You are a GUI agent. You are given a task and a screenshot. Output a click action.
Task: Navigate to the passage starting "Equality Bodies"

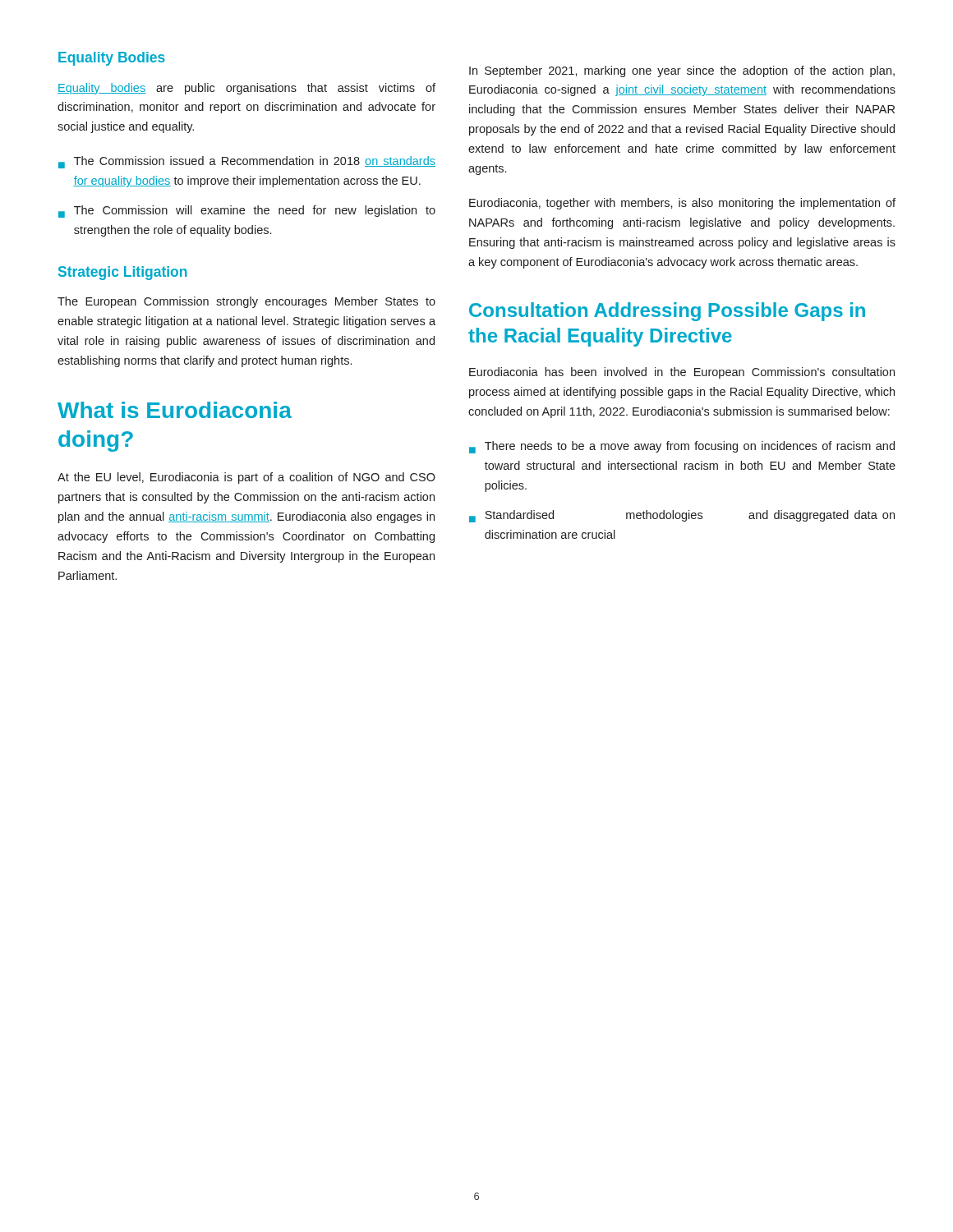point(112,59)
